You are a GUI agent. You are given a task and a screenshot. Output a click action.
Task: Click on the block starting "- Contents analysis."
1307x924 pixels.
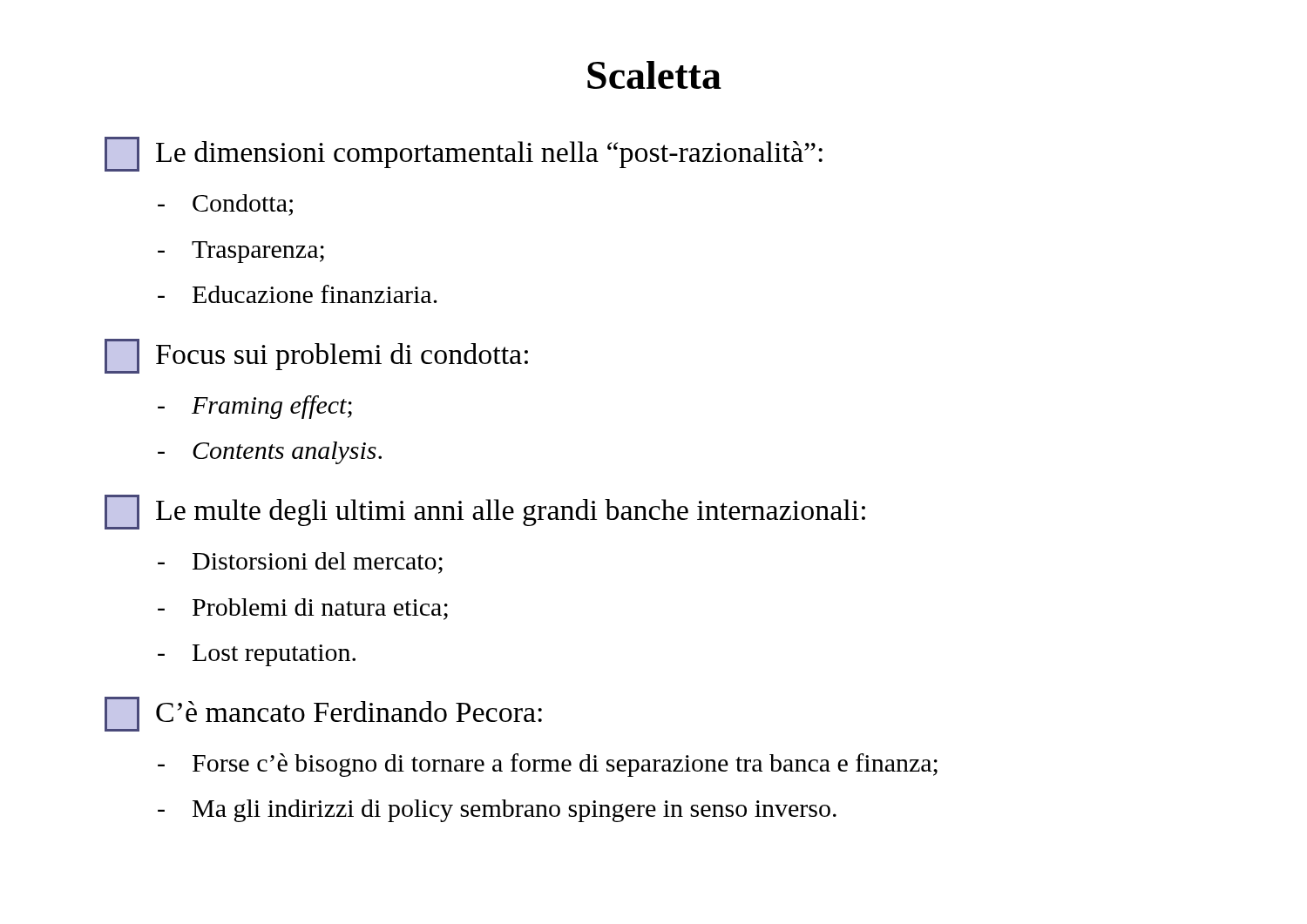pos(270,451)
